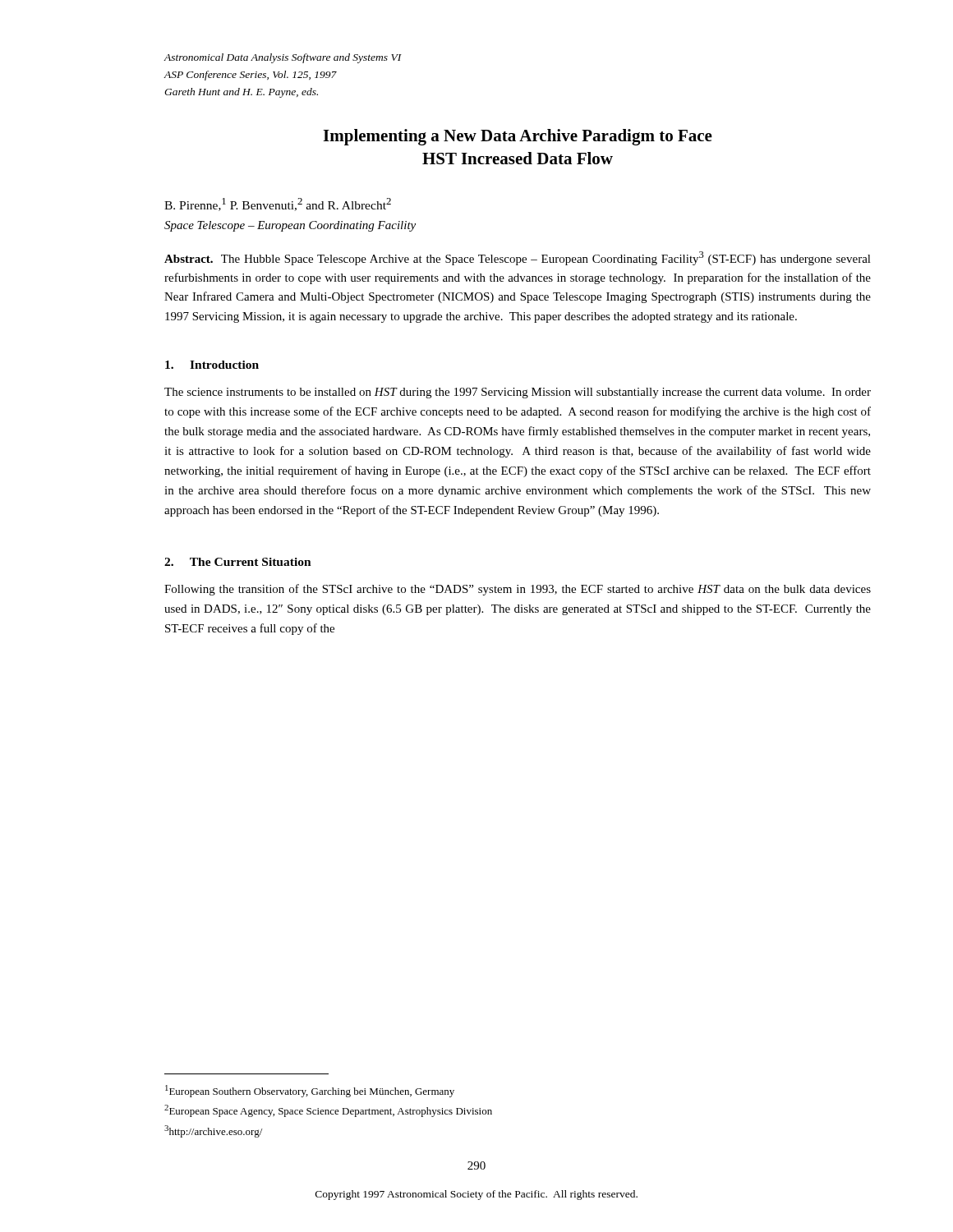Point to the region starting "Abstract. The Hubble Space"
953x1232 pixels.
click(x=518, y=286)
